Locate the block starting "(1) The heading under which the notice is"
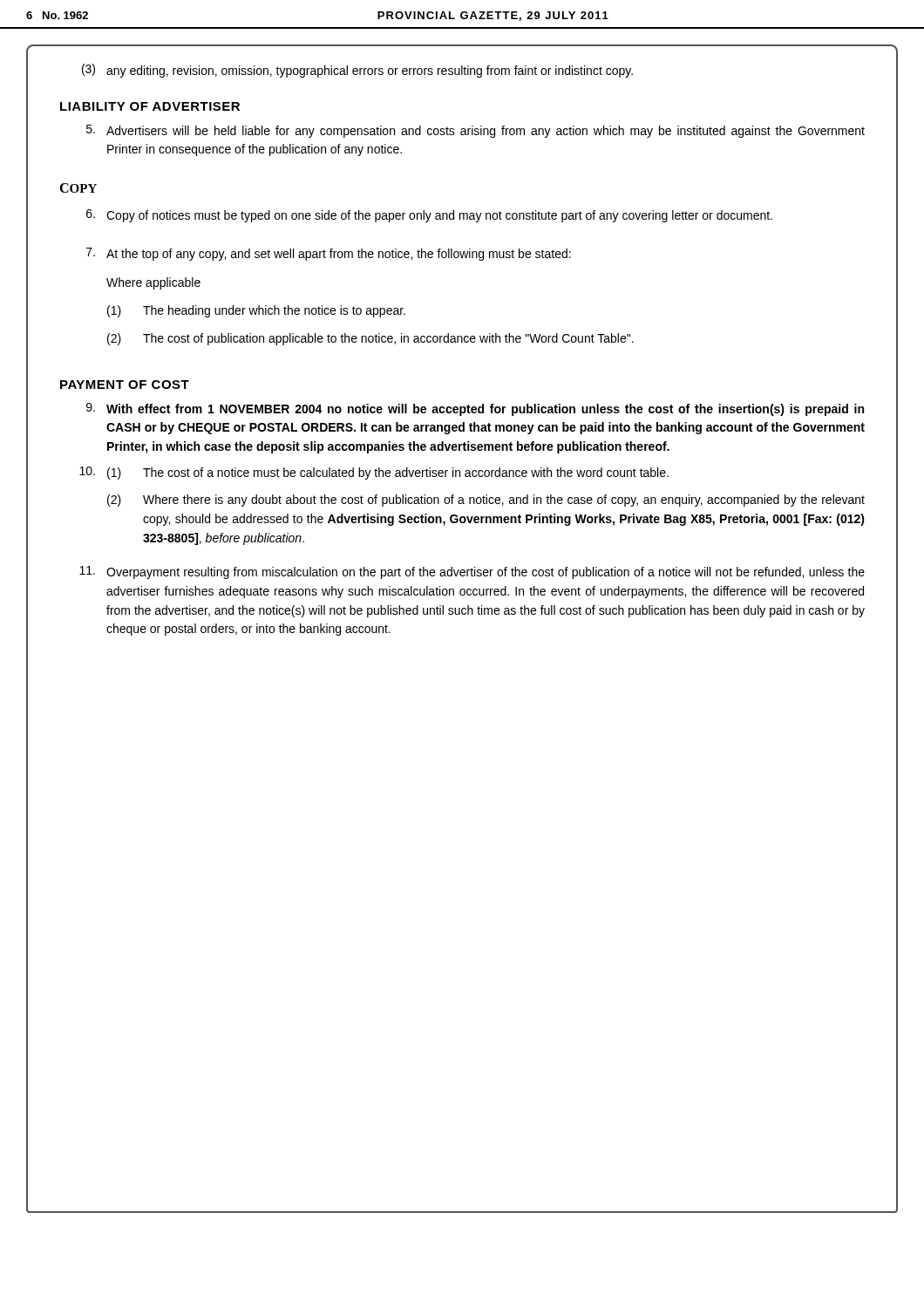Screen dimensions: 1308x924 256,311
